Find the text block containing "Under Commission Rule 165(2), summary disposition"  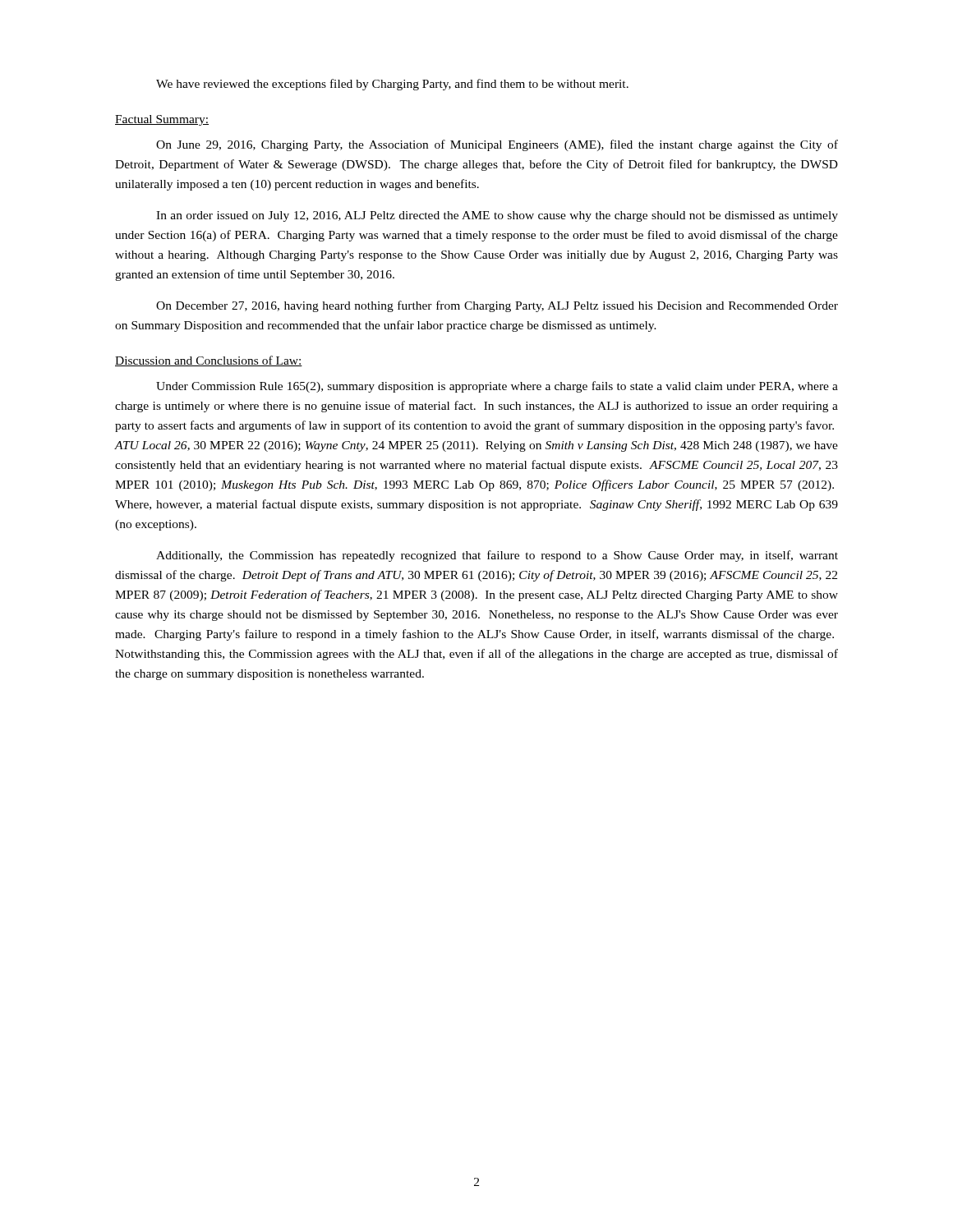pos(476,455)
